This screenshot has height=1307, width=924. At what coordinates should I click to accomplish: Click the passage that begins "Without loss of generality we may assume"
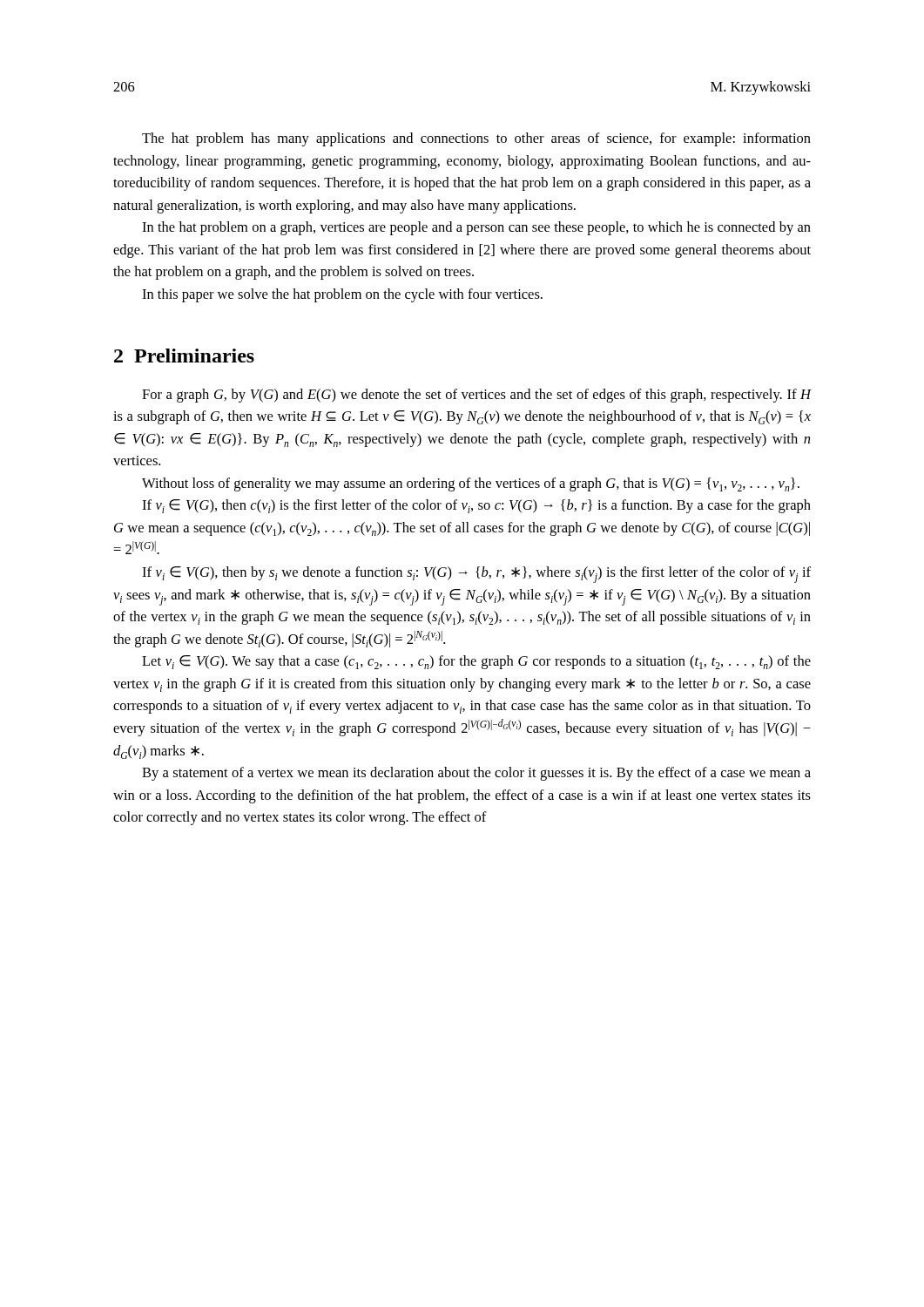click(462, 483)
